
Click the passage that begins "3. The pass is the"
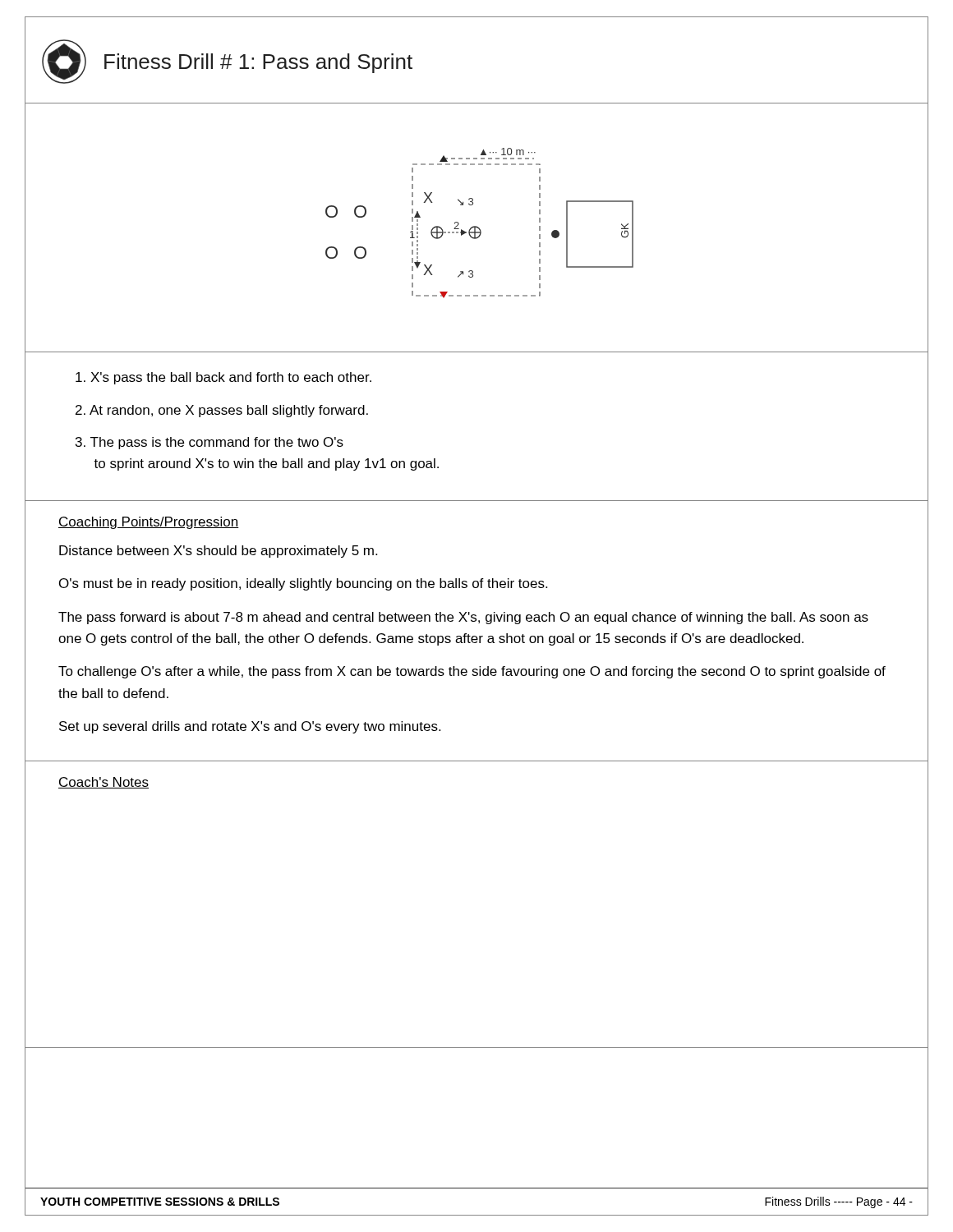pos(257,453)
